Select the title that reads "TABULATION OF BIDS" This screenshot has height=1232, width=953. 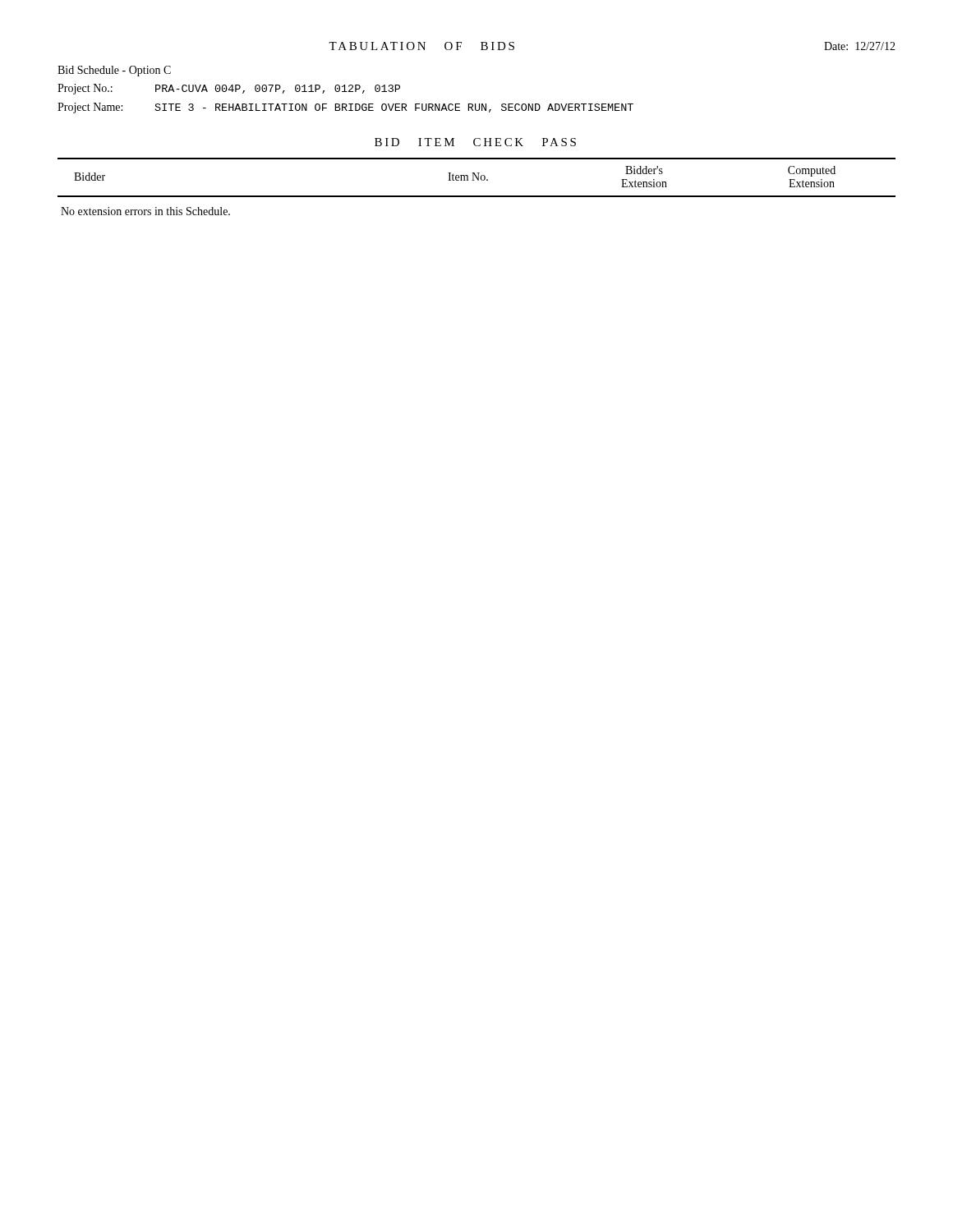(x=423, y=46)
